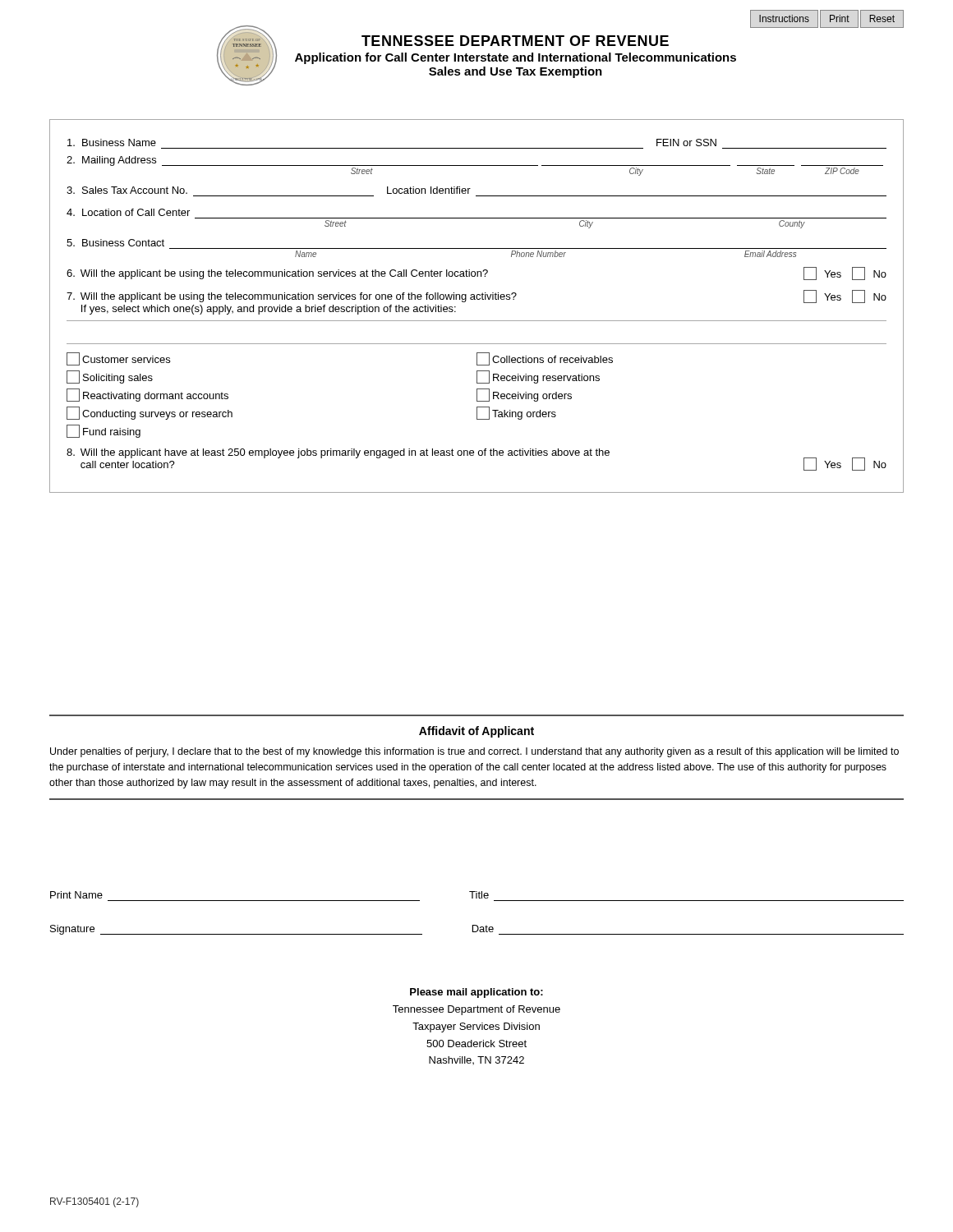Select the title
The height and width of the screenshot is (1232, 953).
516,55
